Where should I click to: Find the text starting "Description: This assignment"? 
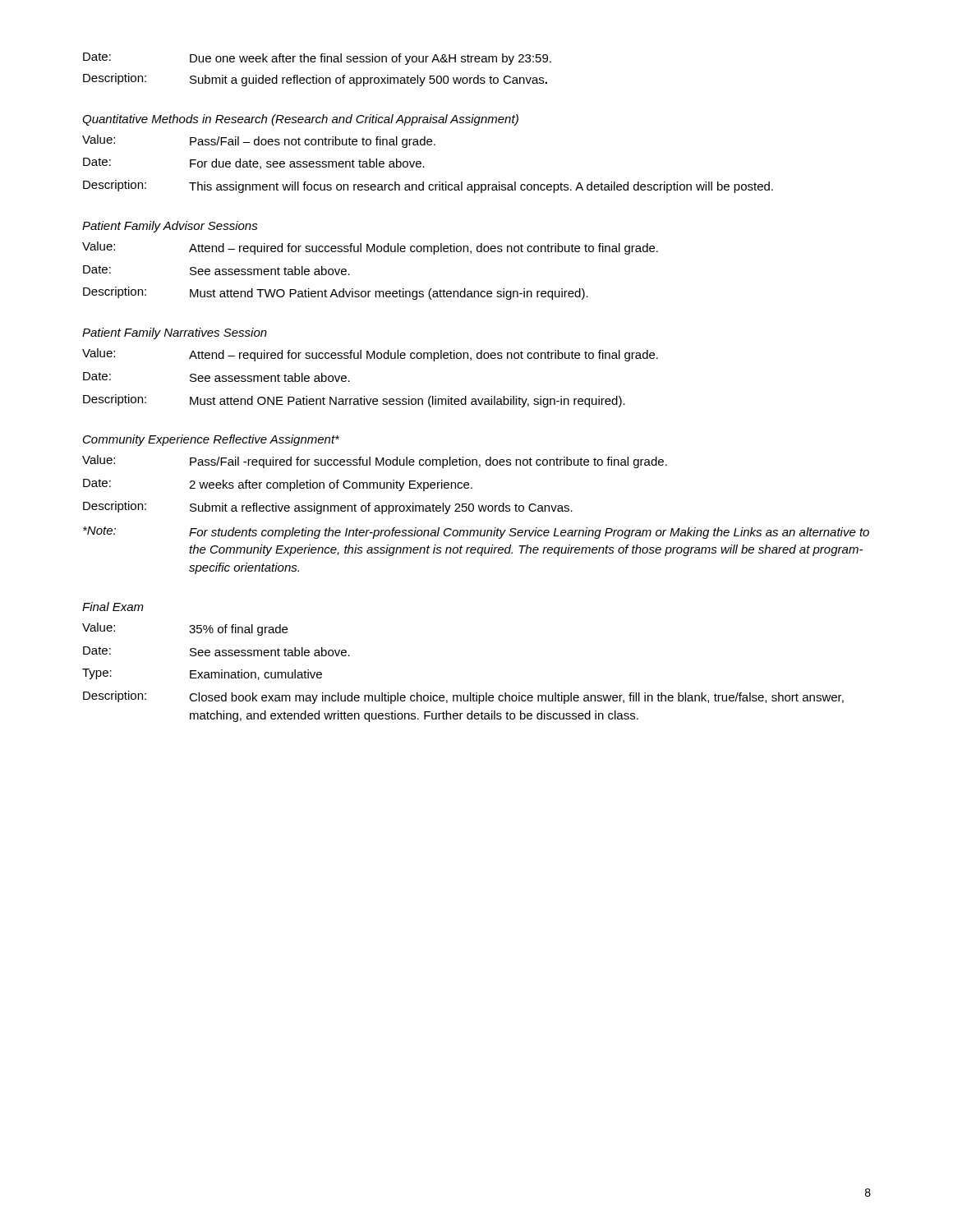pos(476,186)
